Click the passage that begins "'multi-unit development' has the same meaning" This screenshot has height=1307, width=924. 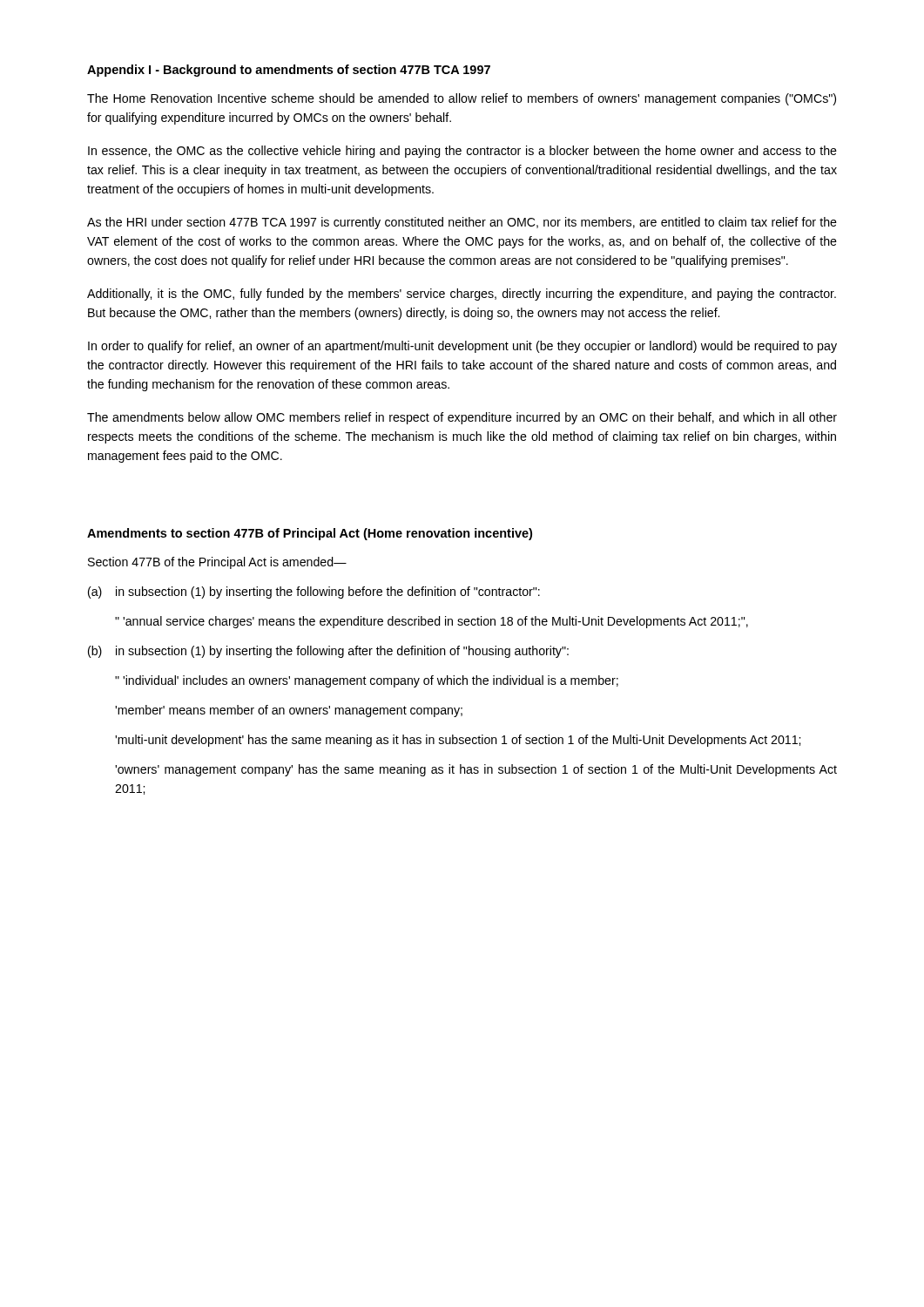[x=458, y=740]
